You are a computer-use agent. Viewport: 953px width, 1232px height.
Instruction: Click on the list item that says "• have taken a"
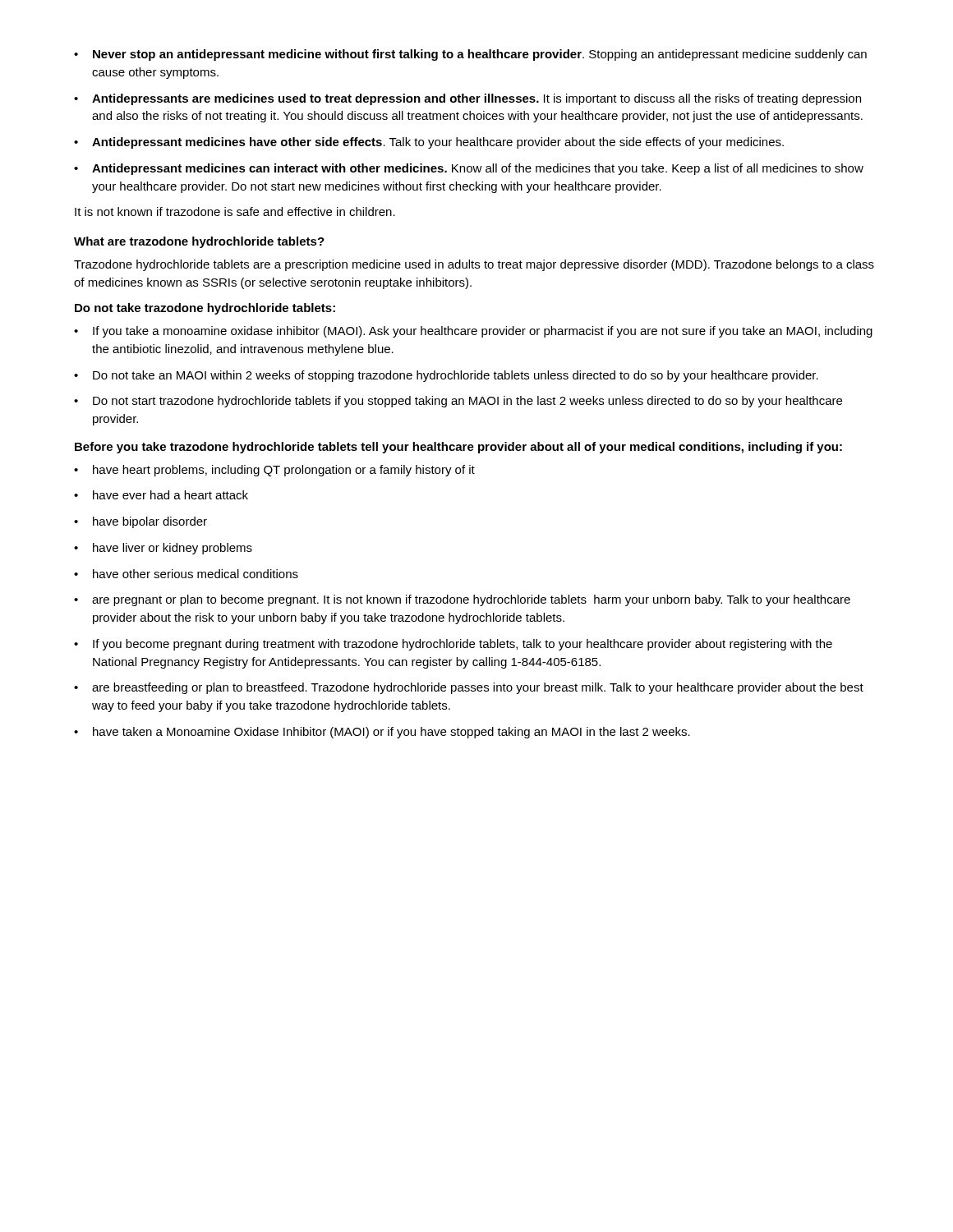click(x=476, y=732)
